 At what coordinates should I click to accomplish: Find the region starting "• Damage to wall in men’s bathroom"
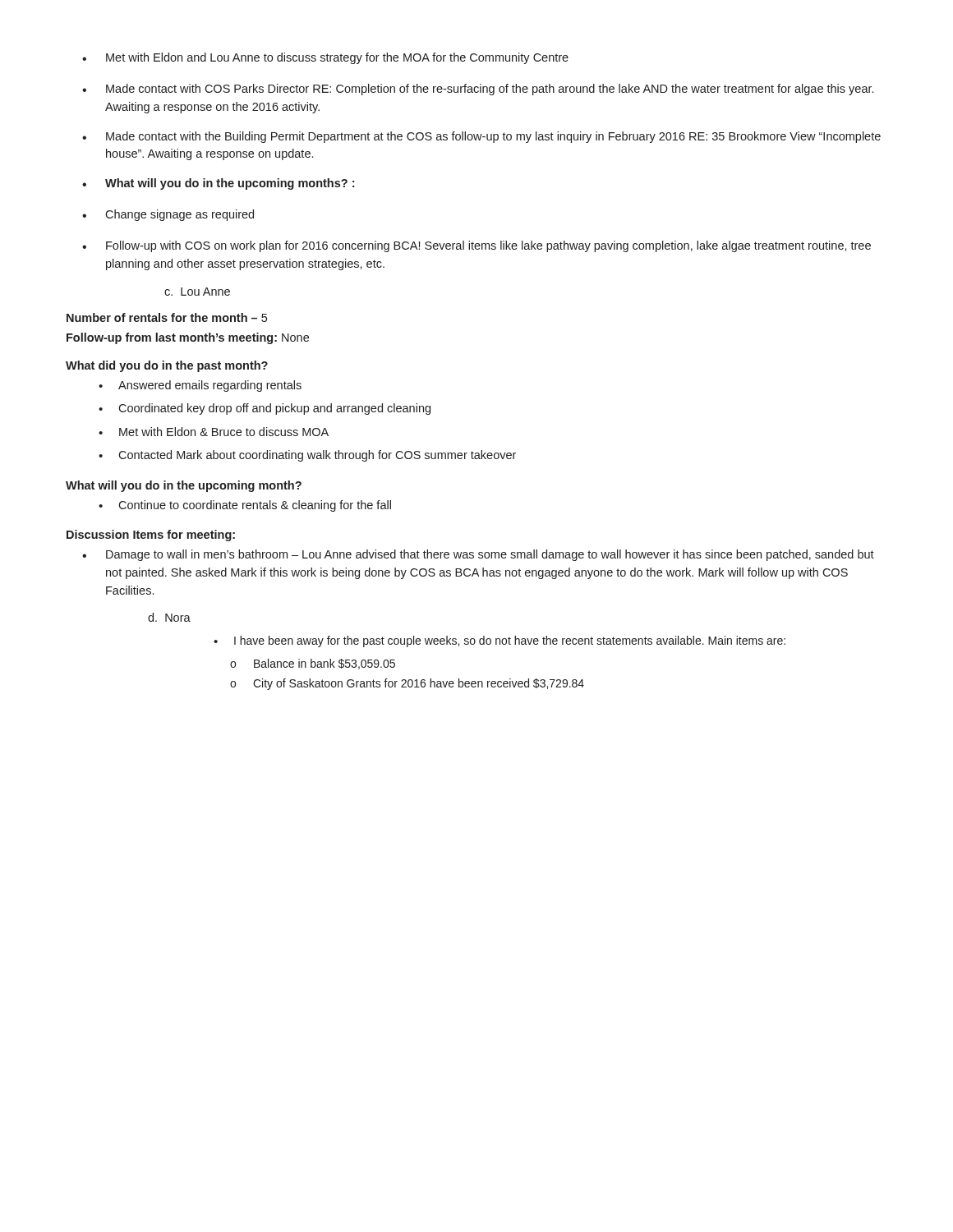[x=485, y=573]
